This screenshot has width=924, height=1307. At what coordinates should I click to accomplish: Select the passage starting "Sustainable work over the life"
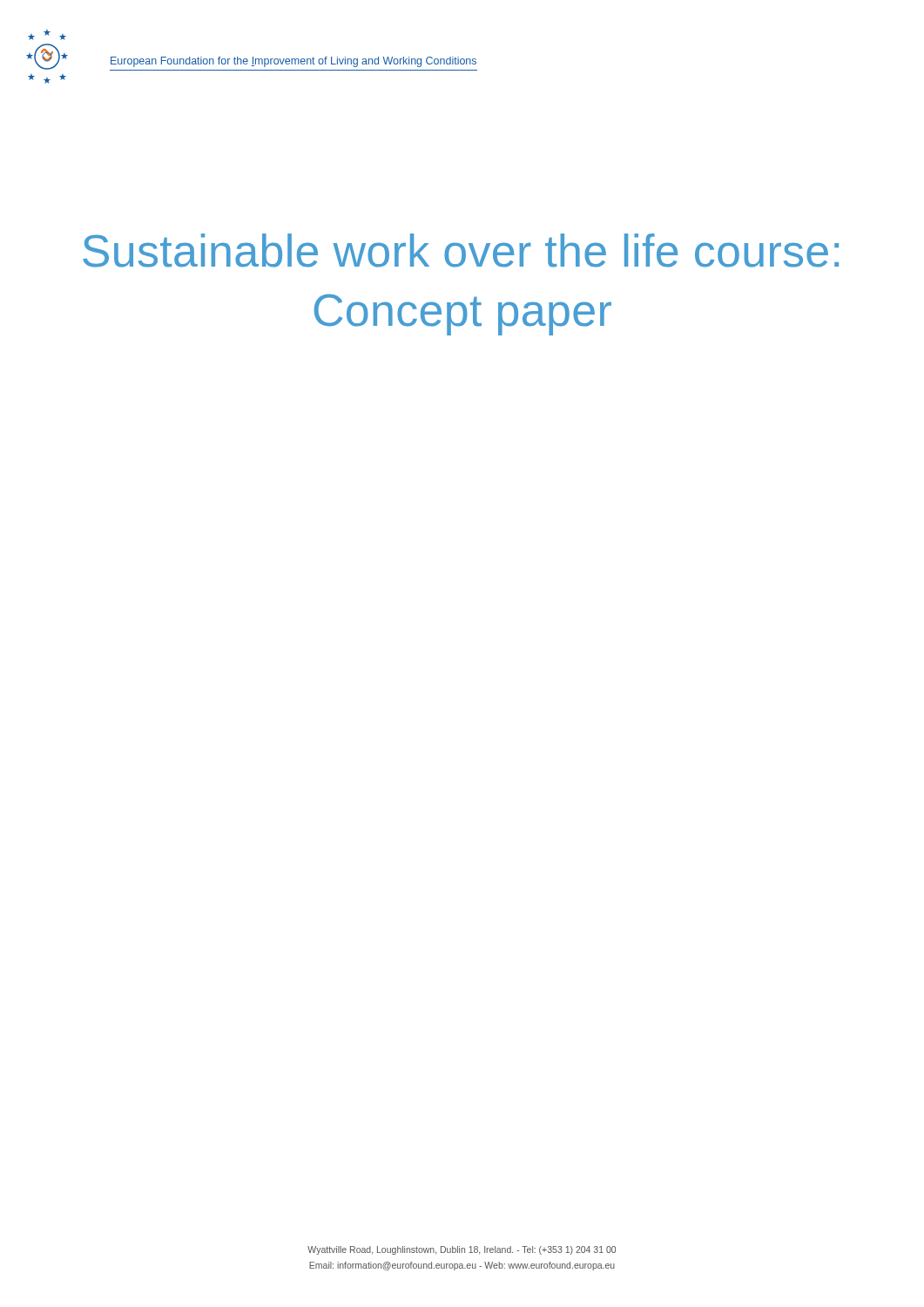(462, 281)
